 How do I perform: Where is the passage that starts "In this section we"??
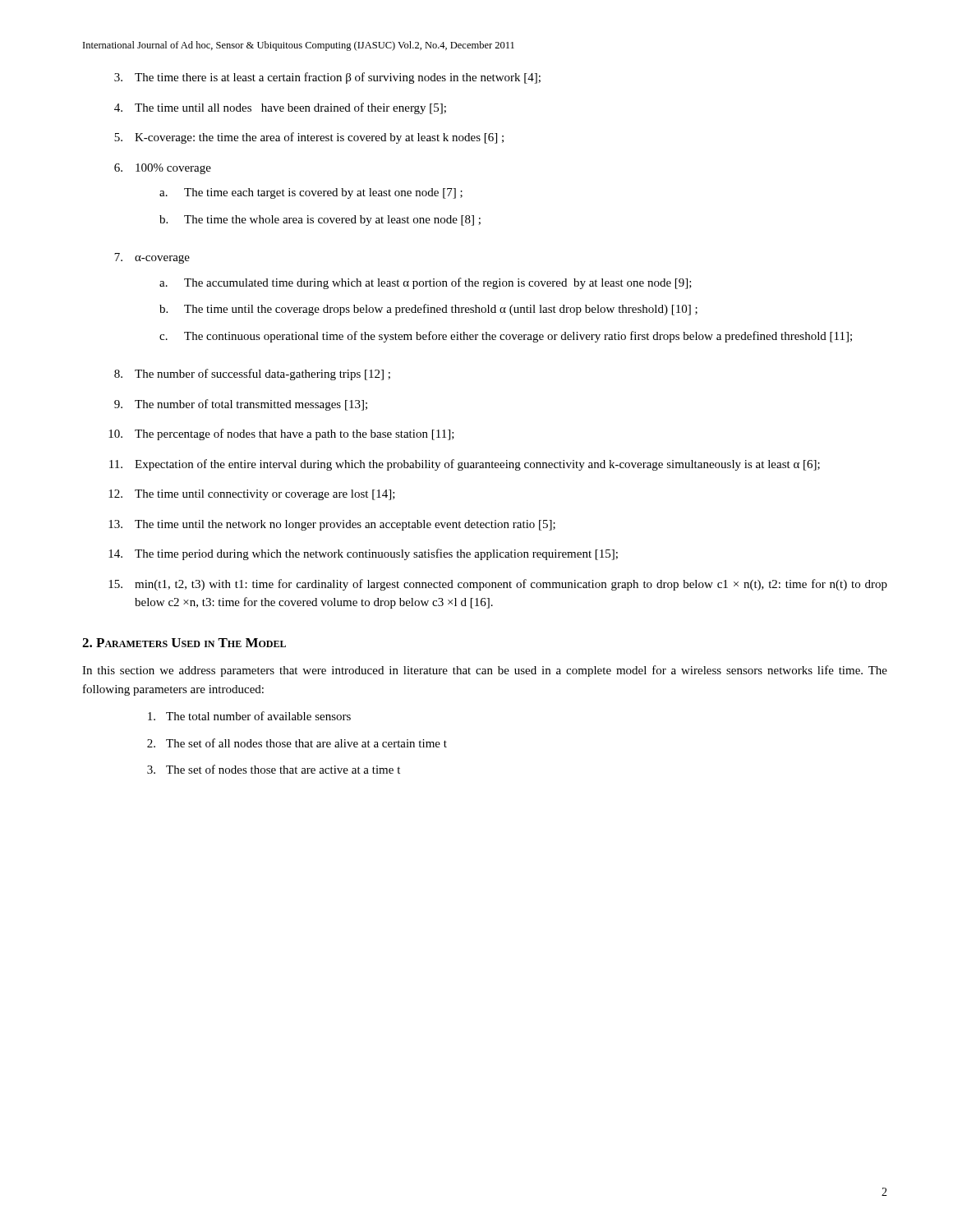click(x=485, y=679)
